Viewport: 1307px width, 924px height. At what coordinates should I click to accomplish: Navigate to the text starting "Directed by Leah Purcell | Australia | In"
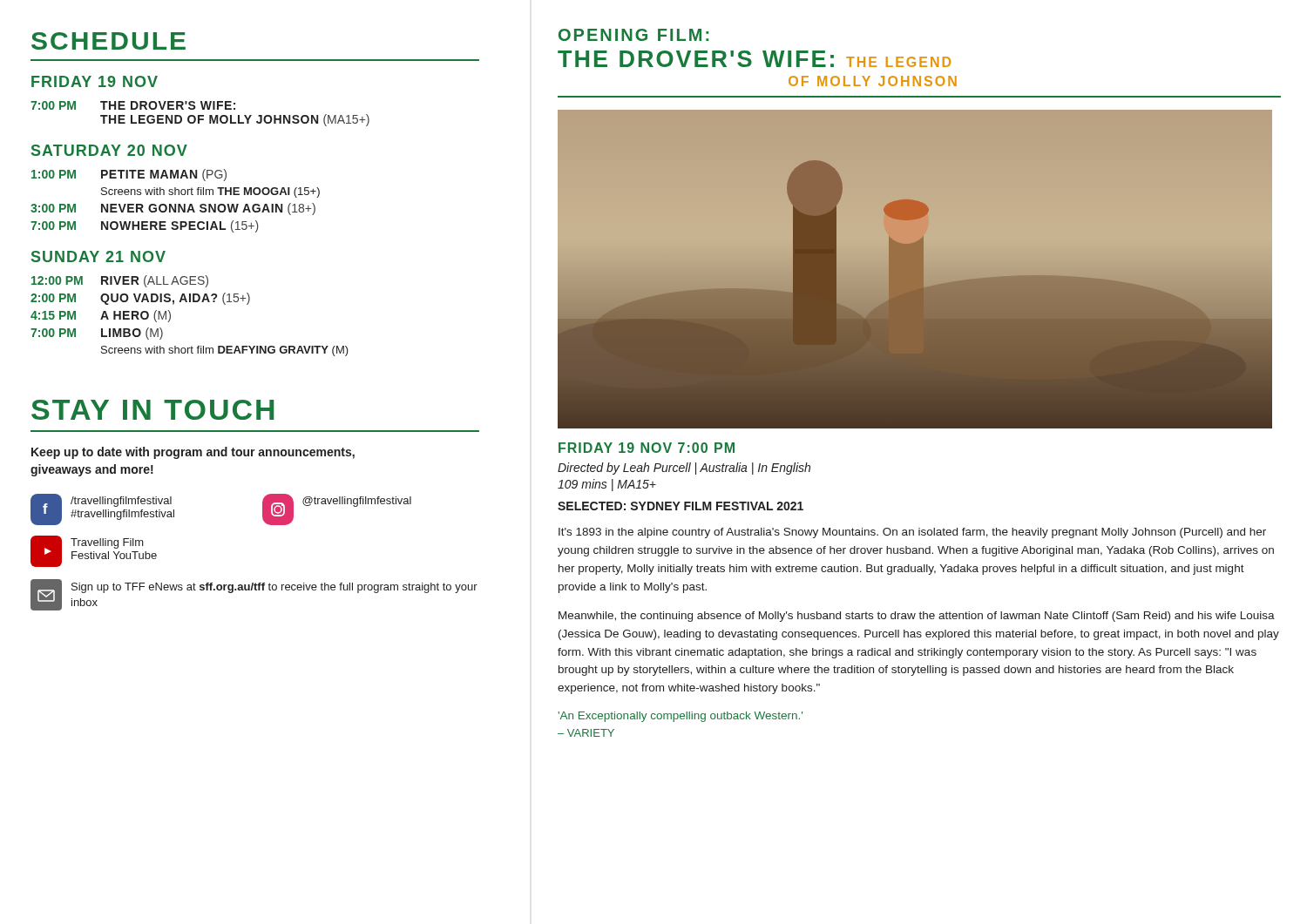click(684, 476)
